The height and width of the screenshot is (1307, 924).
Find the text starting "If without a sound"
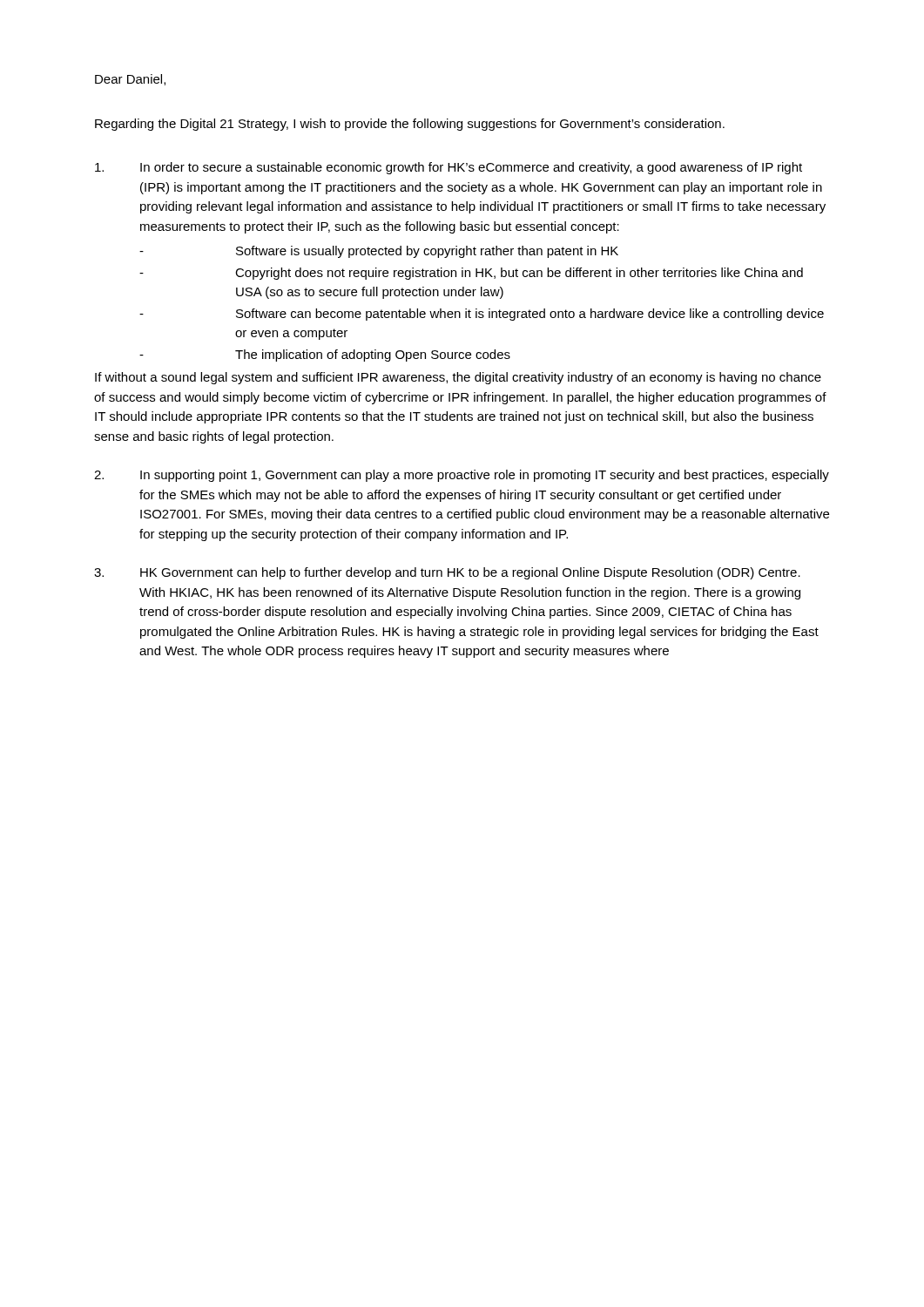[x=460, y=406]
